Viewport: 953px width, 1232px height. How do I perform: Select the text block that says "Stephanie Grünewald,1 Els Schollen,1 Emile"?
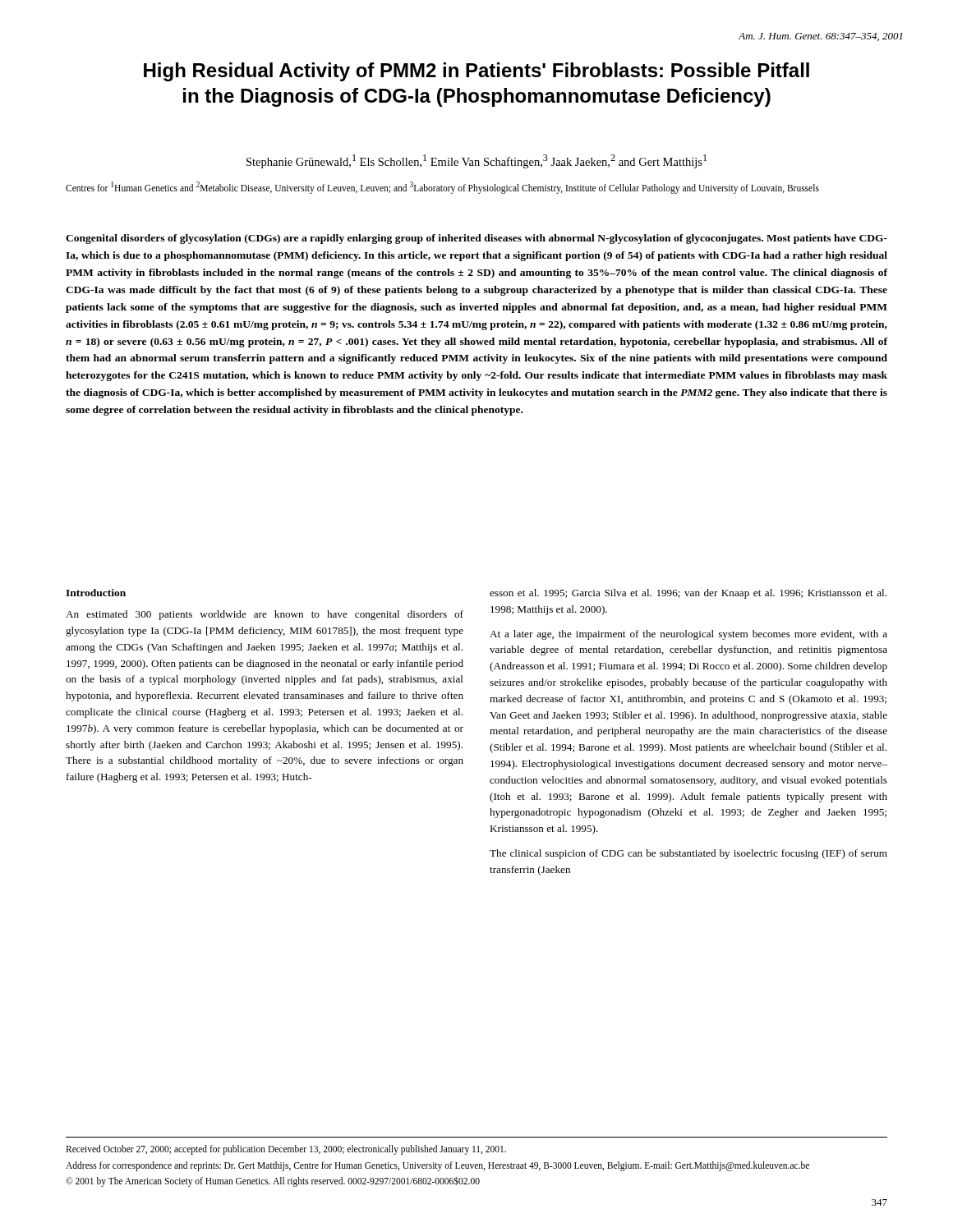click(x=476, y=160)
